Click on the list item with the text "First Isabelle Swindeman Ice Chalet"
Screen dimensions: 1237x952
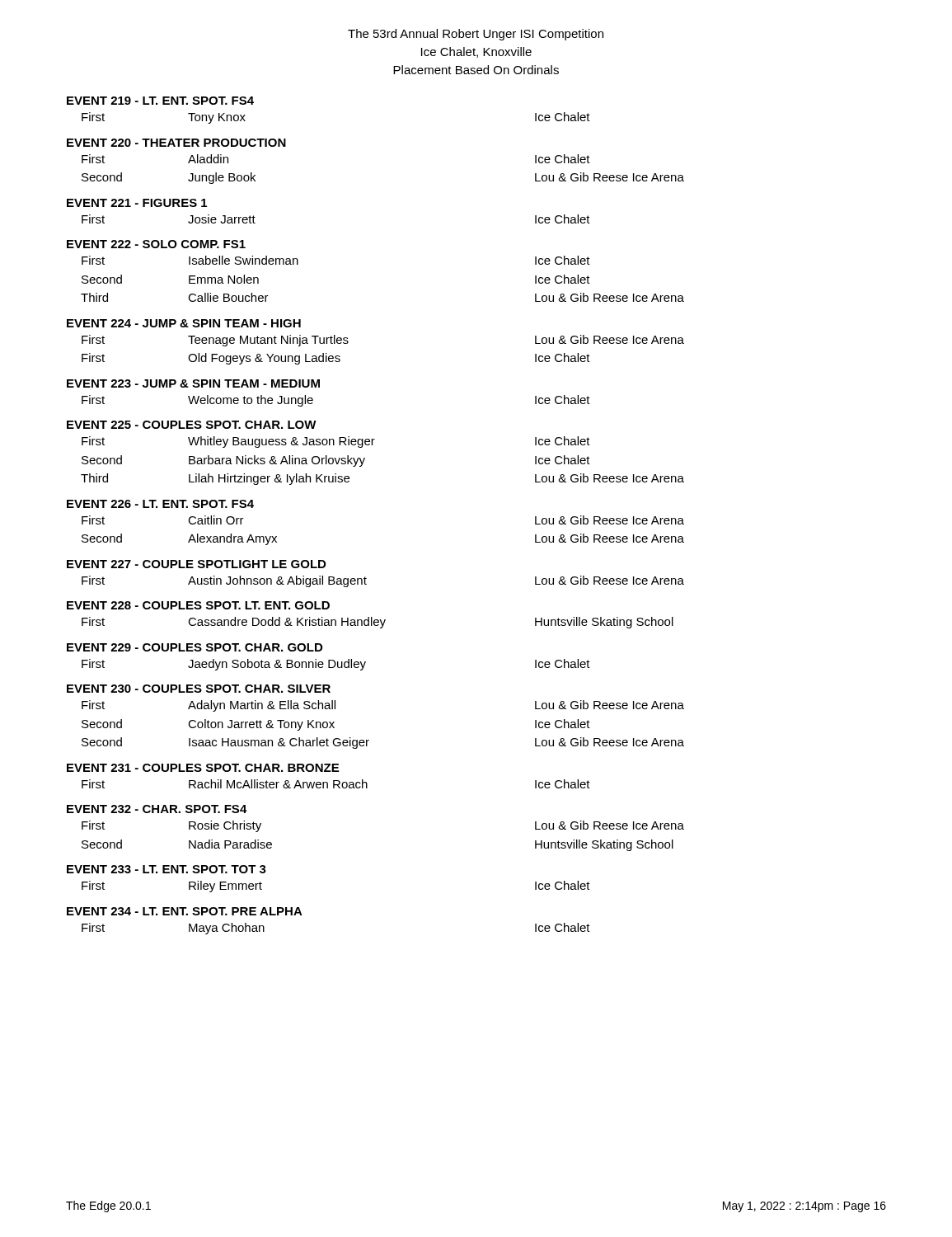(89, 260)
